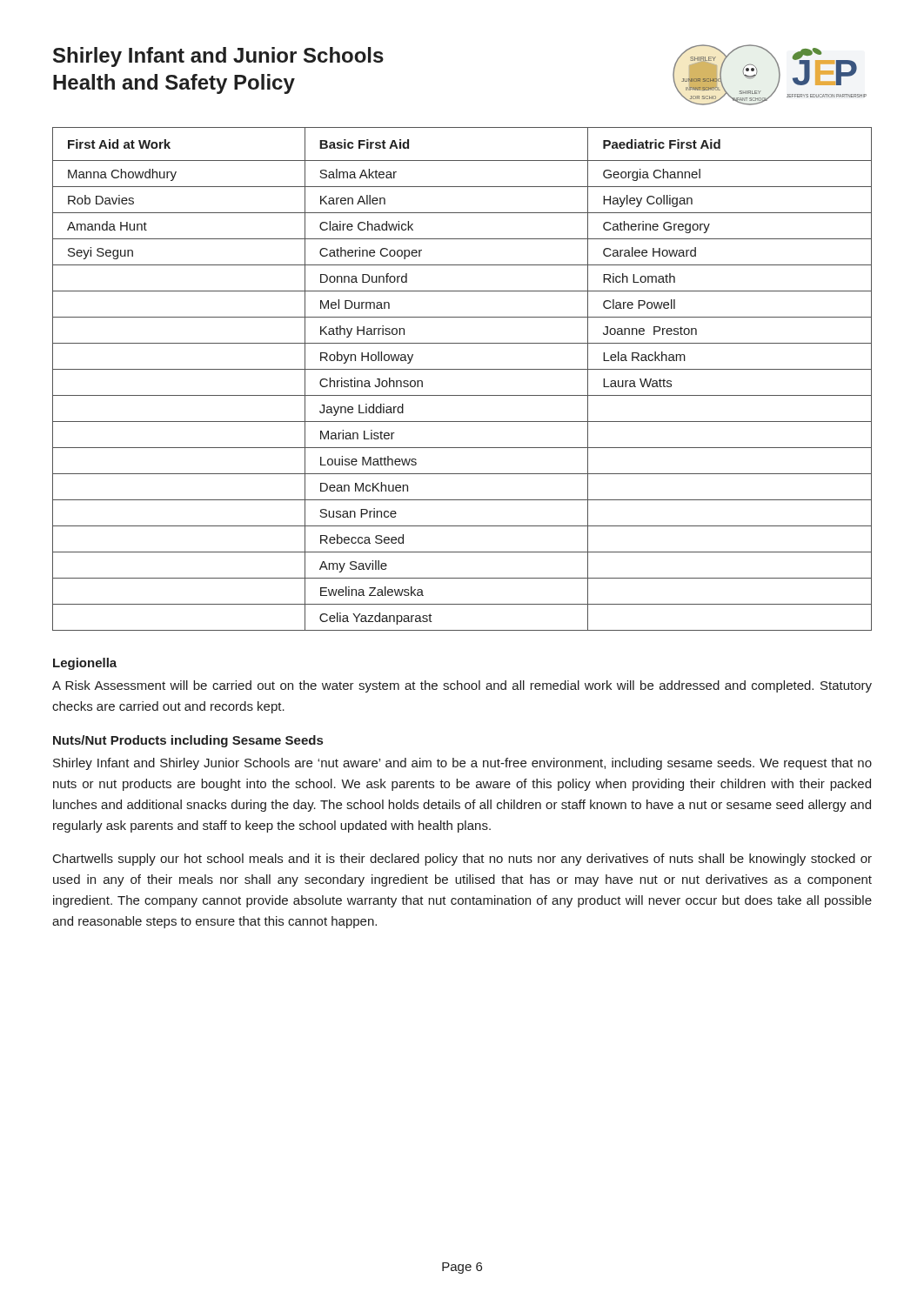Select the region starting "Shirley Infant and Shirley Junior"
924x1305 pixels.
462,794
